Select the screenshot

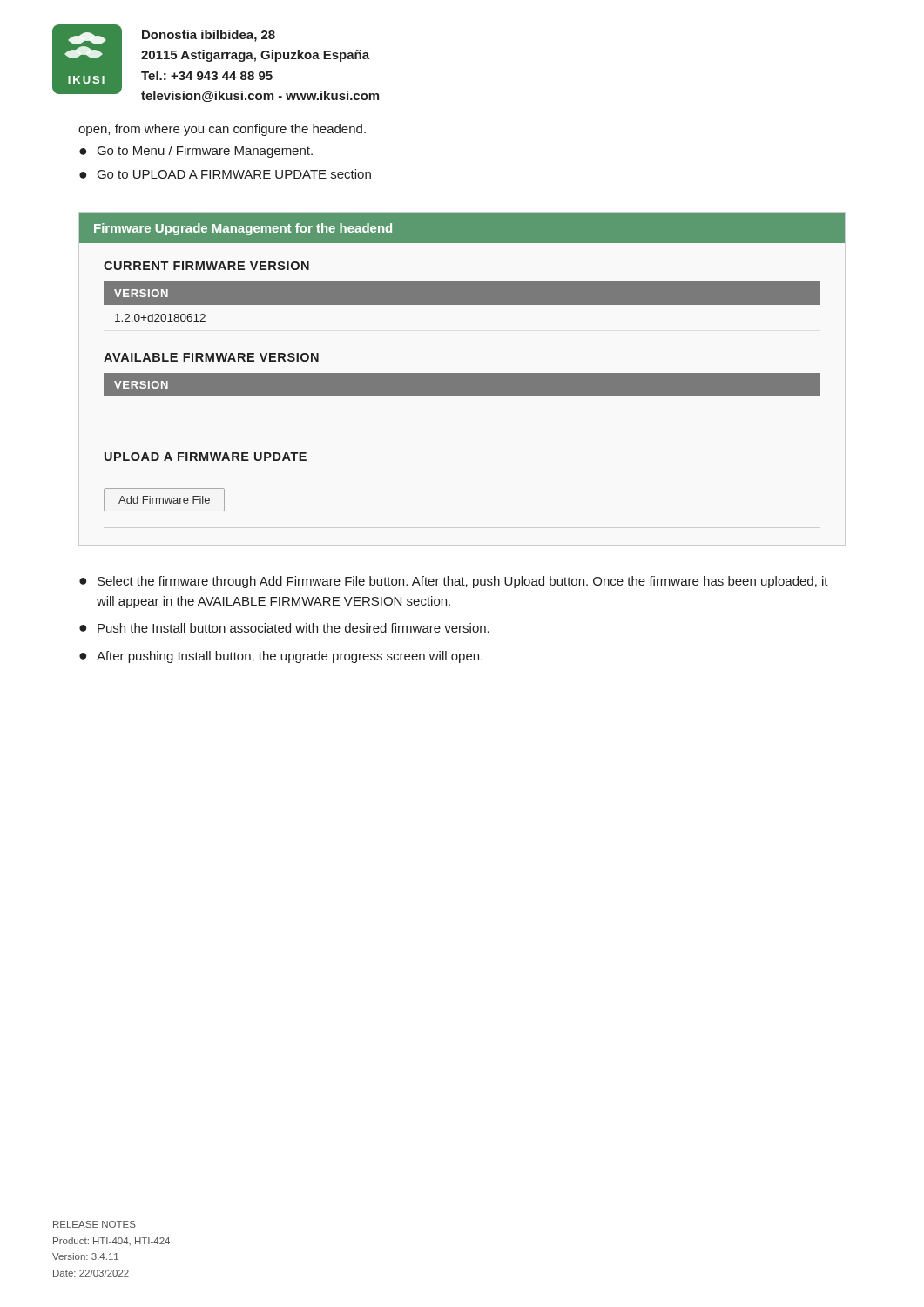(462, 379)
